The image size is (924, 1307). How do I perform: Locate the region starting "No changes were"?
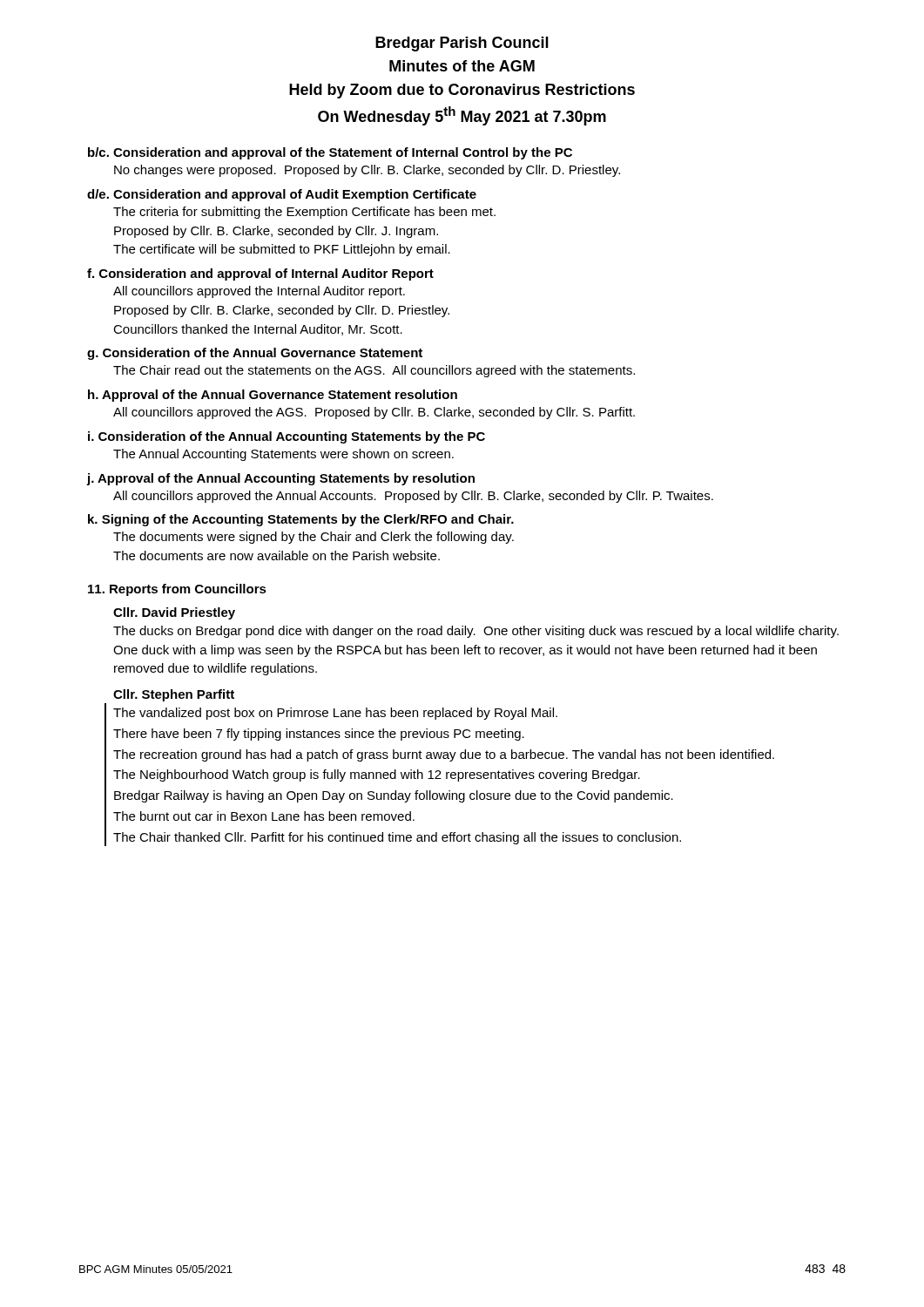point(479,170)
